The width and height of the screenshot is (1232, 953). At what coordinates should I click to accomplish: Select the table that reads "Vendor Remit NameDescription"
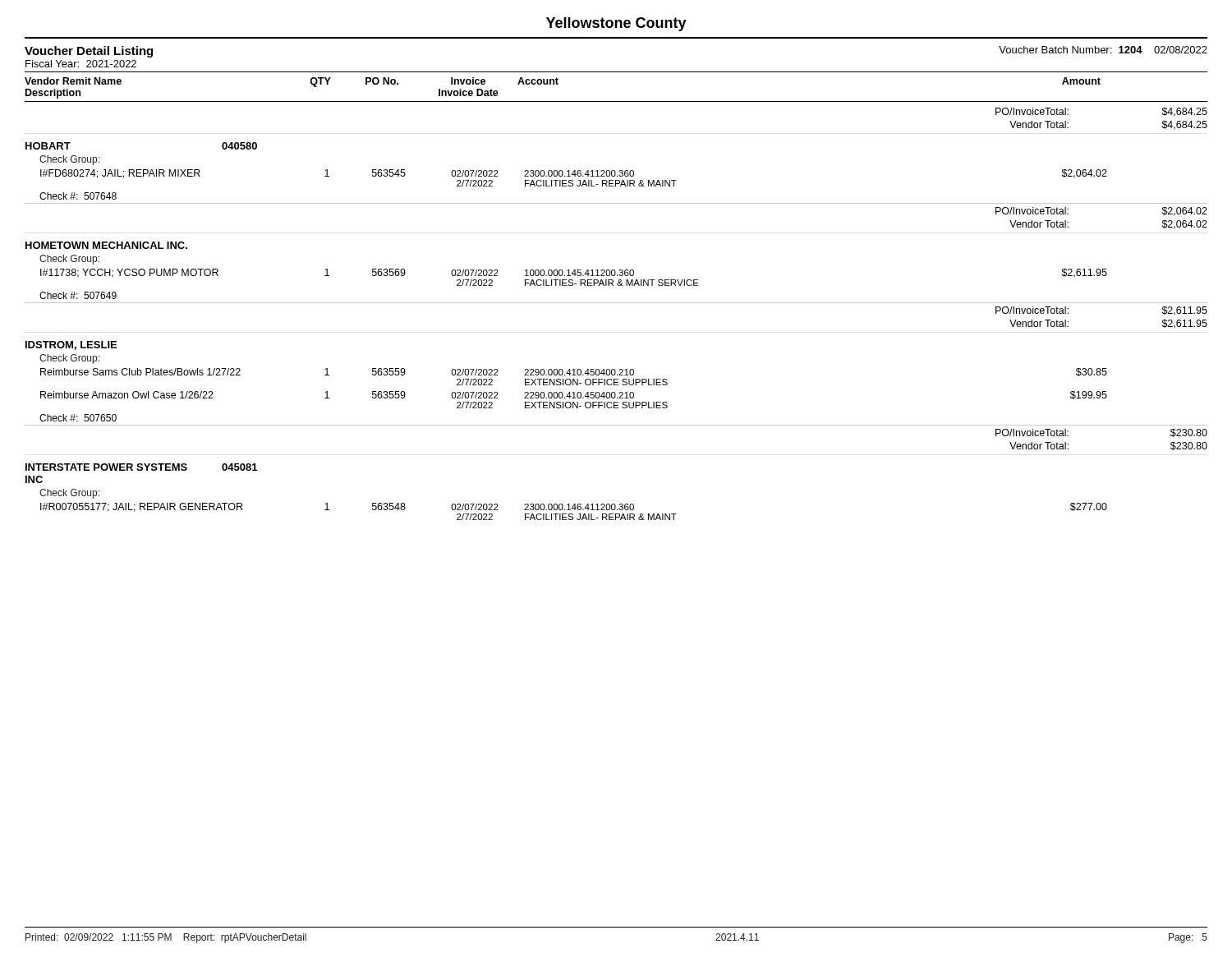[x=616, y=297]
